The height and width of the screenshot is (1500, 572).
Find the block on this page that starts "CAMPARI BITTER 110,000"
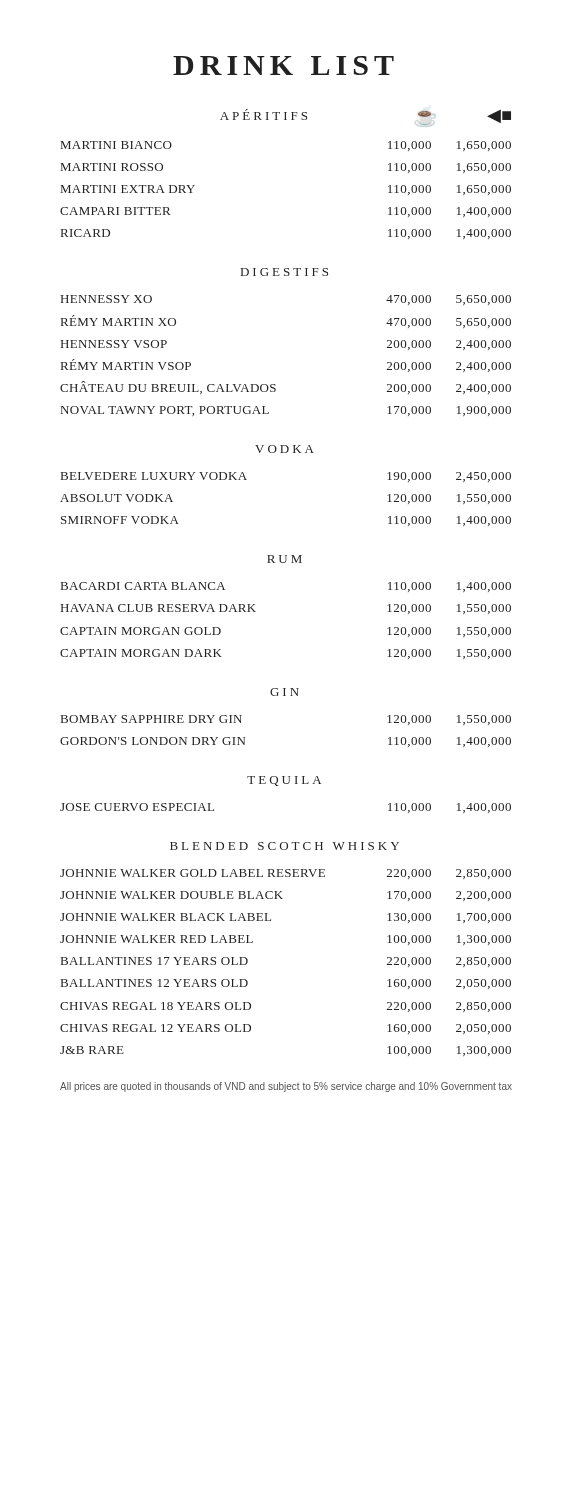(118, 212)
